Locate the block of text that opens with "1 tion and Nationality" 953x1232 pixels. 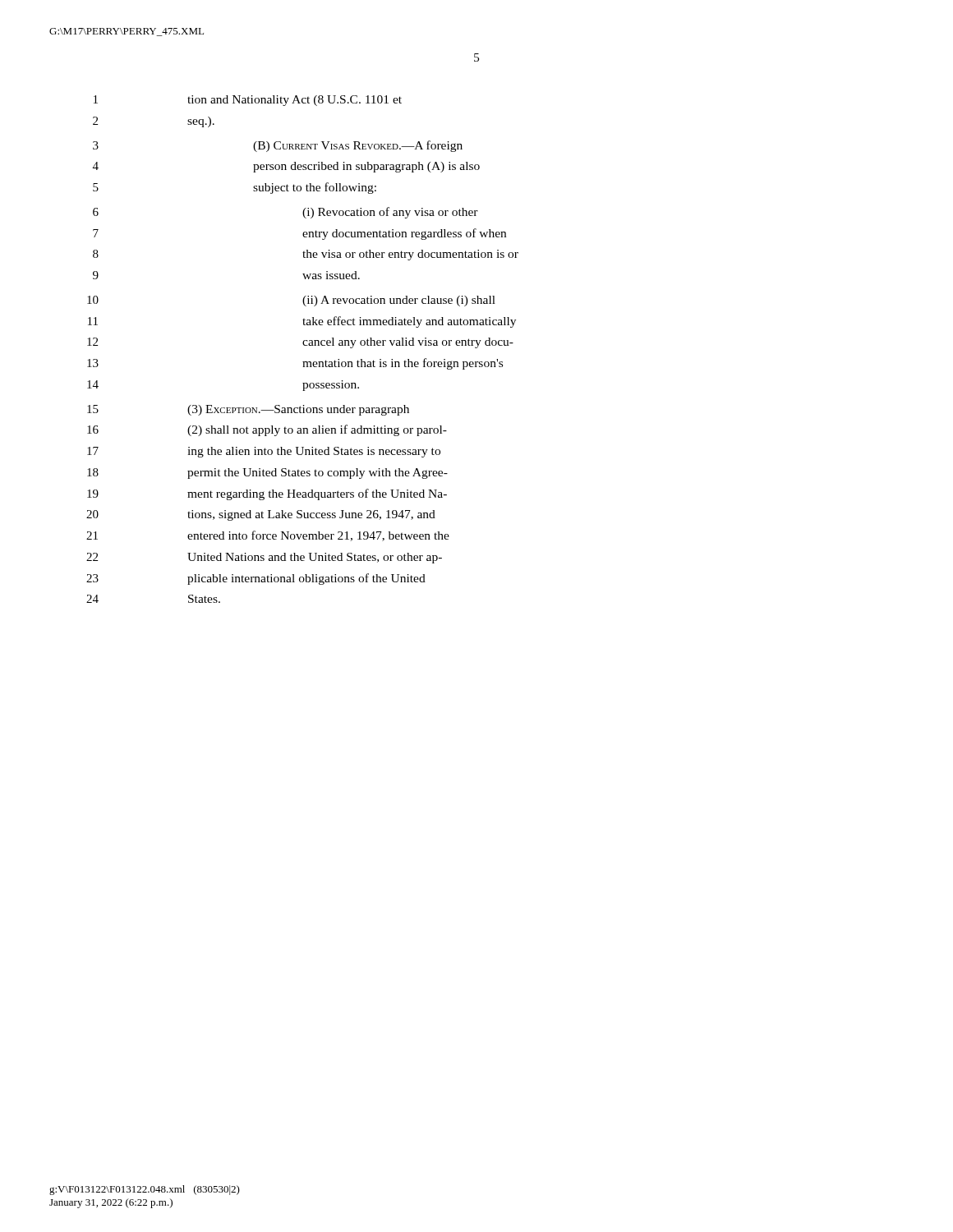[x=476, y=349]
